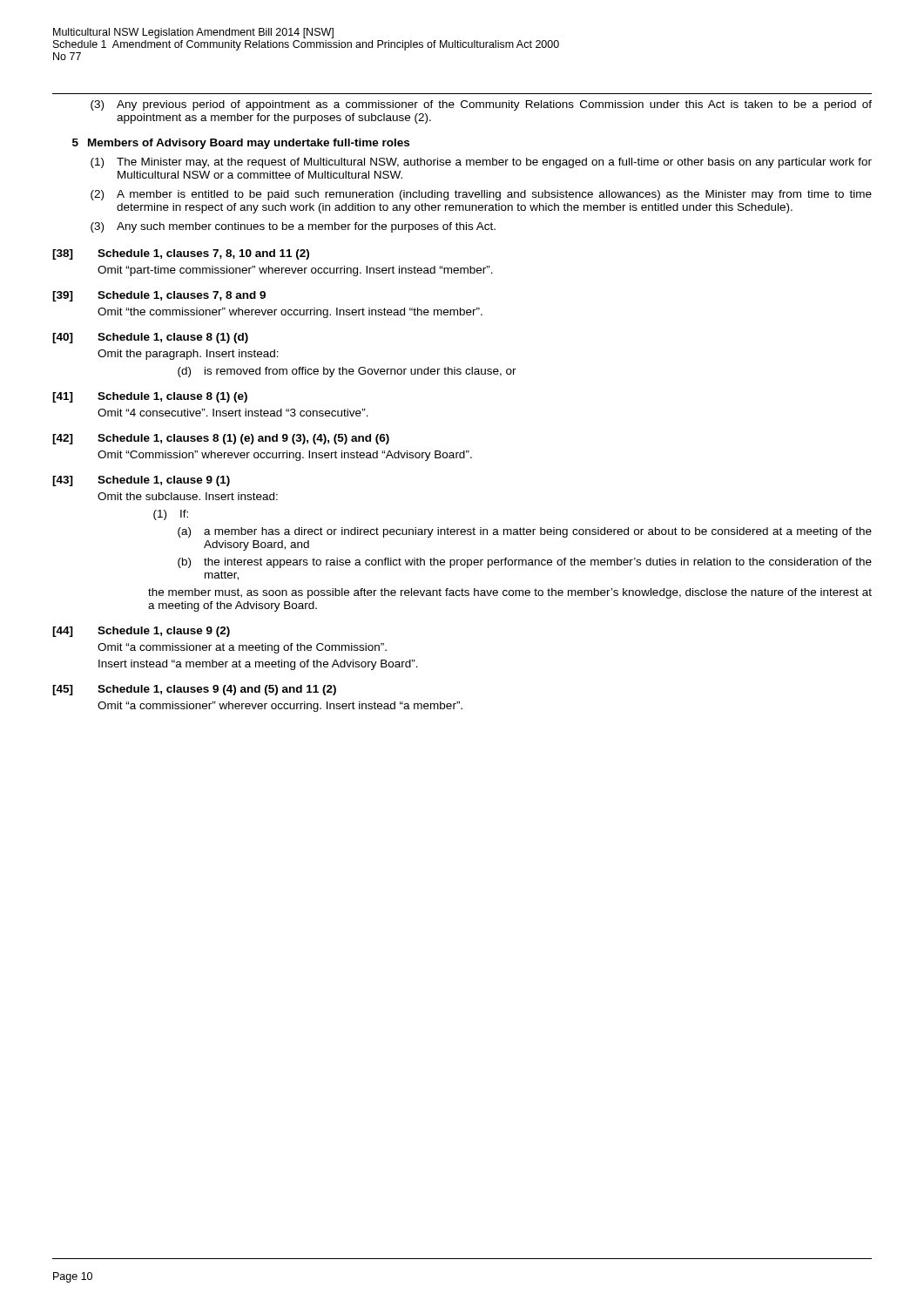Navigate to the block starting "5 Members of Advisory Board may undertake"
Screen dimensions: 1307x924
(231, 142)
